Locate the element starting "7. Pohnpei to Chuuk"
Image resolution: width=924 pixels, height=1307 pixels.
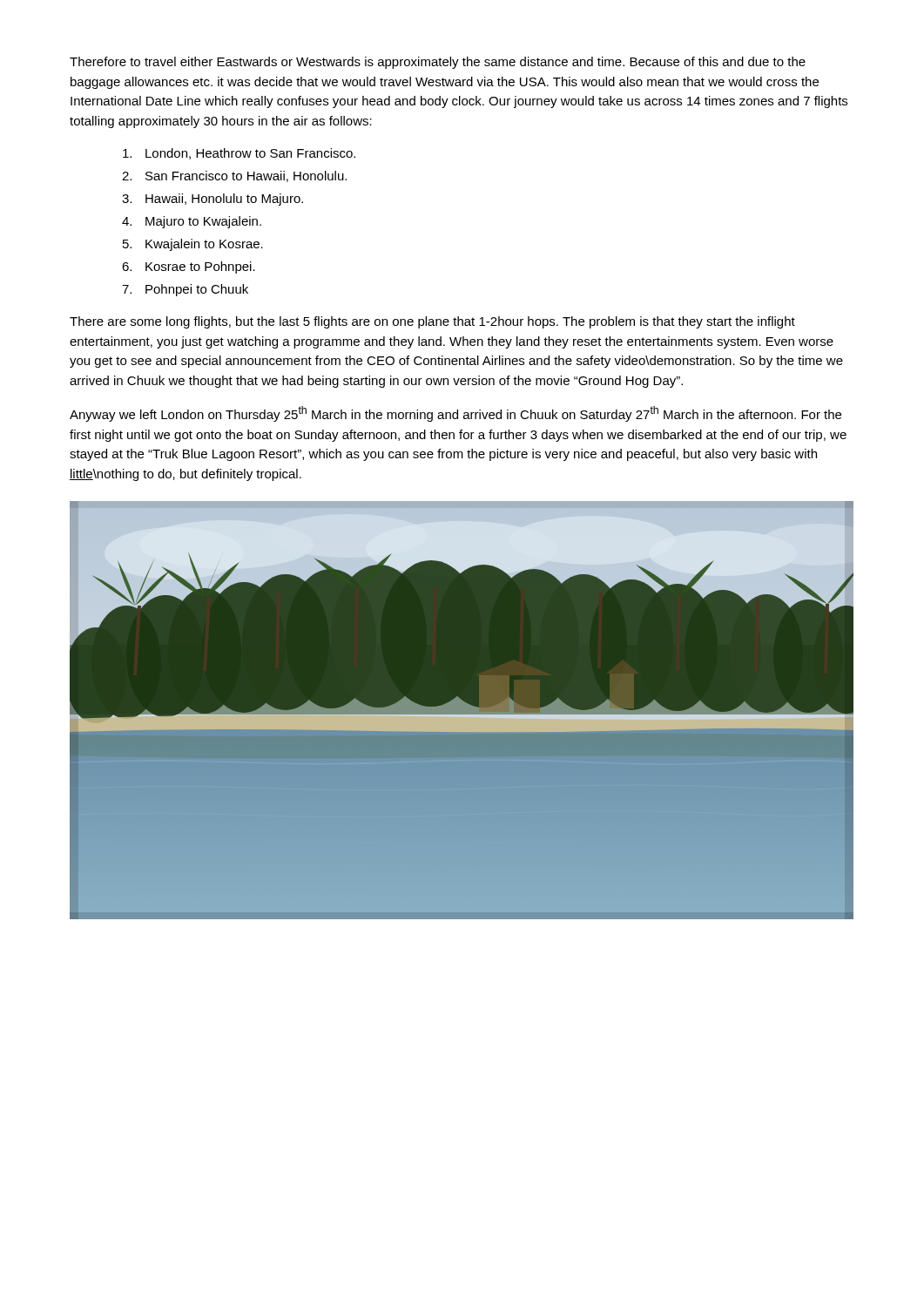(x=185, y=289)
